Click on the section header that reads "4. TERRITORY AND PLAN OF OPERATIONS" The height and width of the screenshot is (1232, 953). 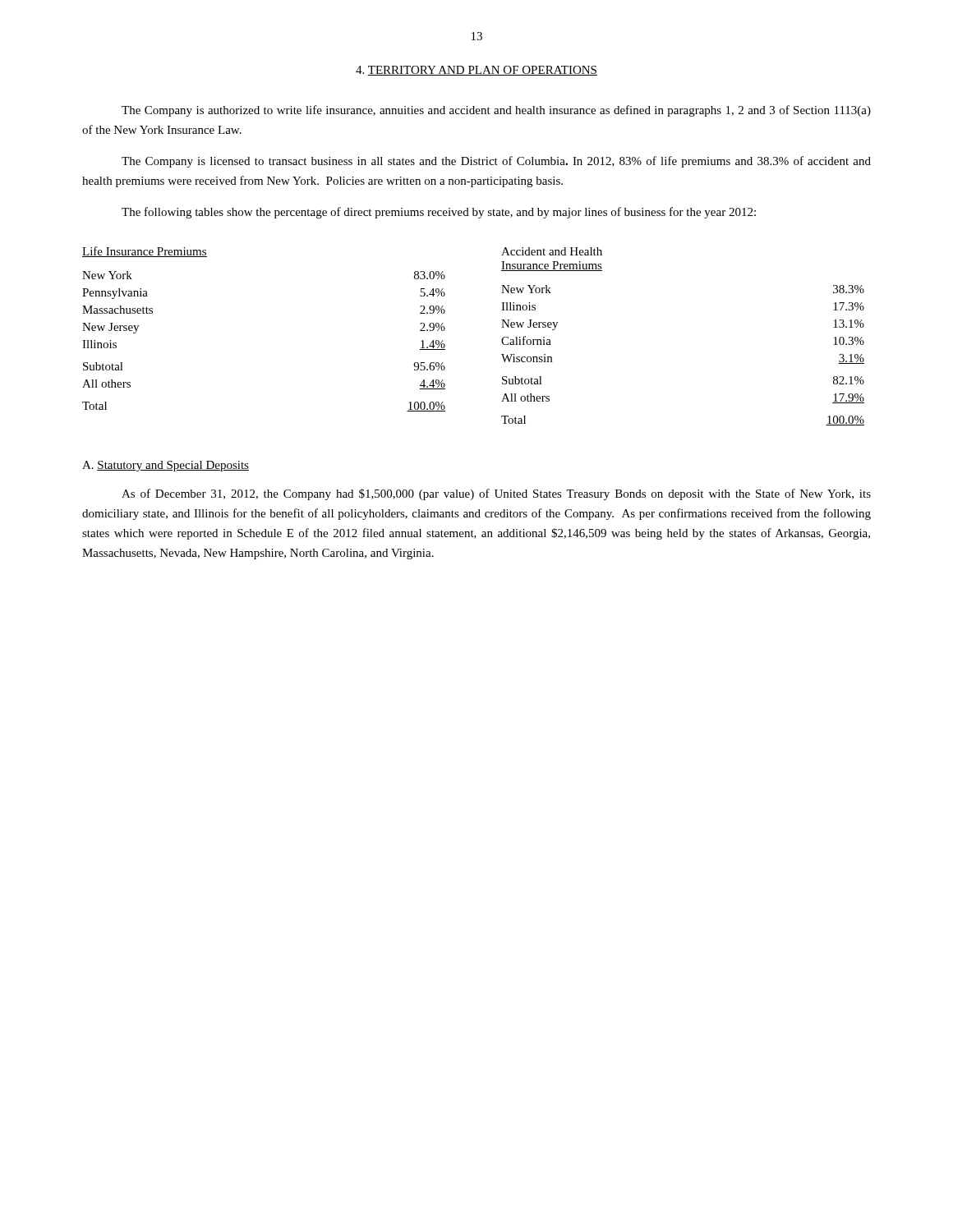tap(476, 70)
